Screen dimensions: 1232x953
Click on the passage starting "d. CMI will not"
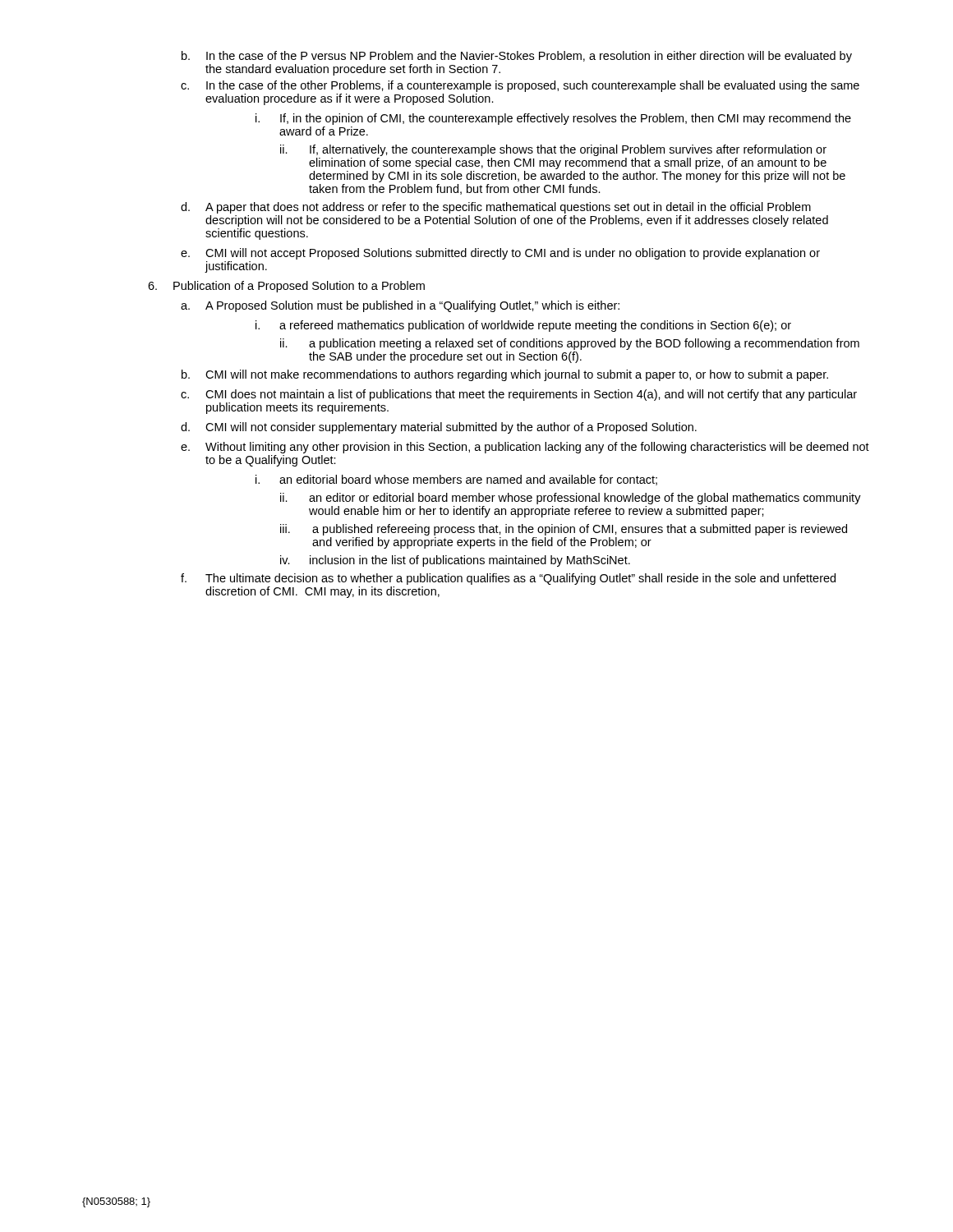click(x=439, y=427)
